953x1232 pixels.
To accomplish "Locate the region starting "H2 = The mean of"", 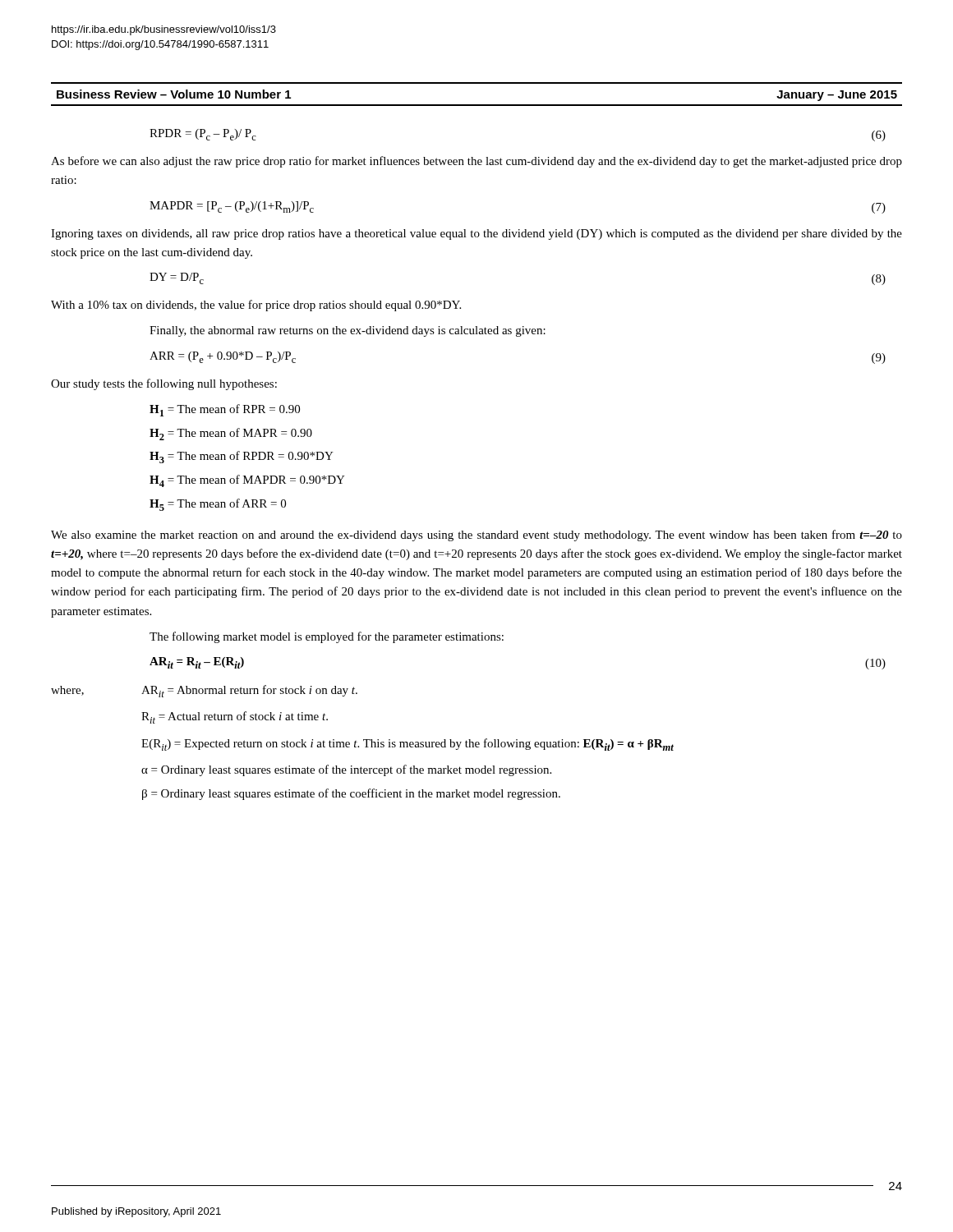I will point(231,434).
